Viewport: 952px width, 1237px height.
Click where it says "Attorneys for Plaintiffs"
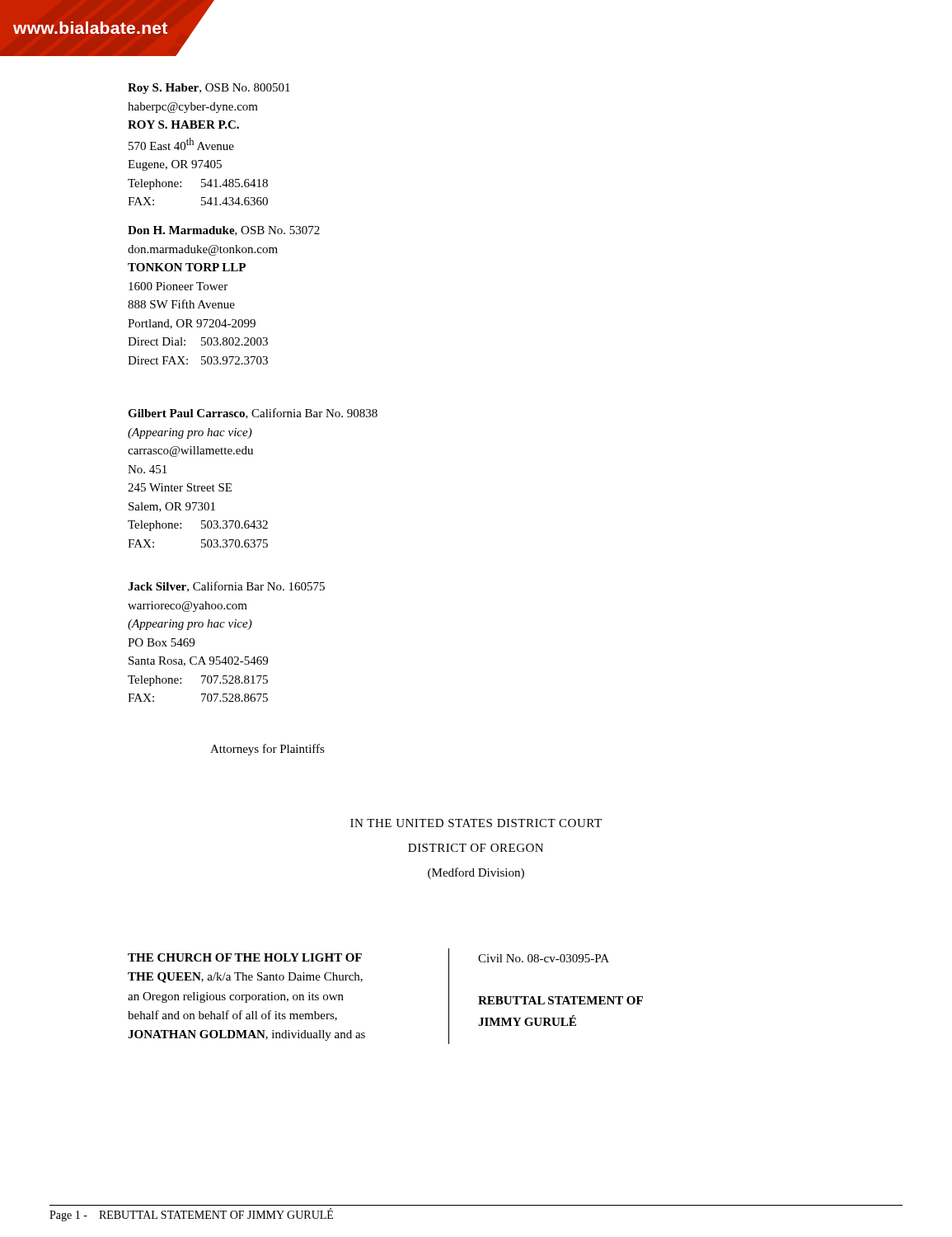(267, 749)
